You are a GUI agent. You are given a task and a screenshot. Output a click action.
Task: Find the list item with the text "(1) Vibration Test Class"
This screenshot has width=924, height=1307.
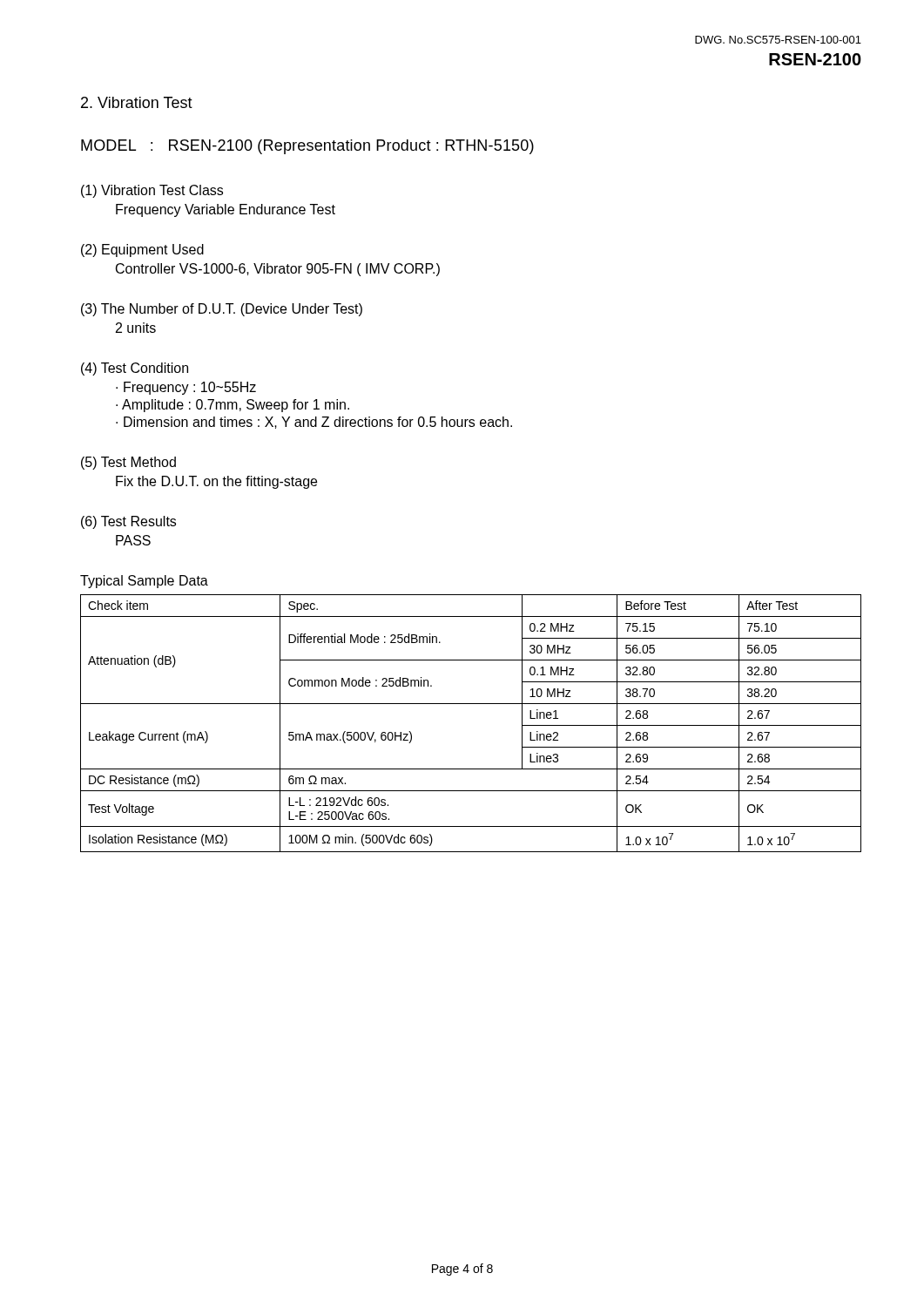tap(152, 191)
